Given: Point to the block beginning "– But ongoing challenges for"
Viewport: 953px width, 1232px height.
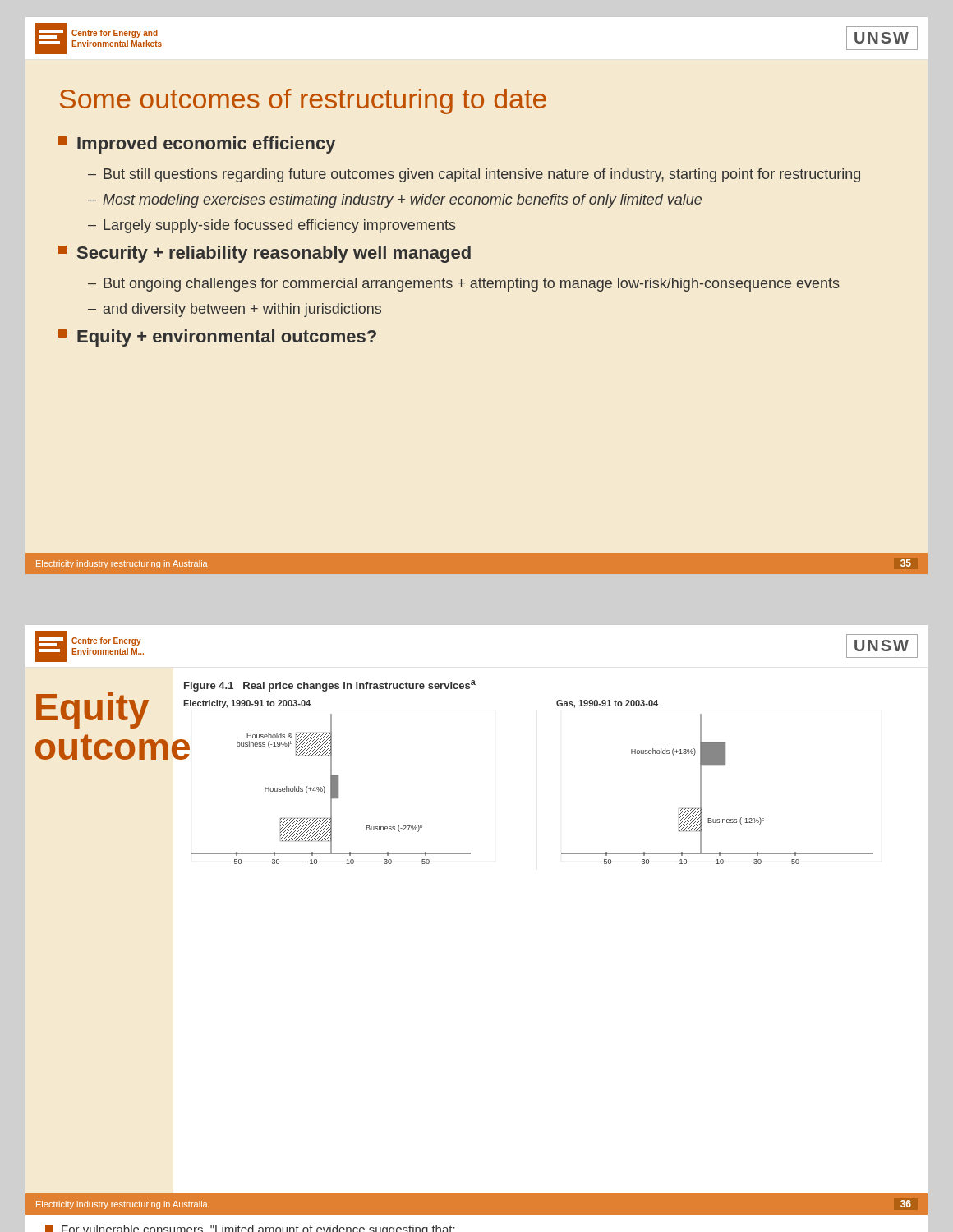Looking at the screenshot, I should [464, 284].
